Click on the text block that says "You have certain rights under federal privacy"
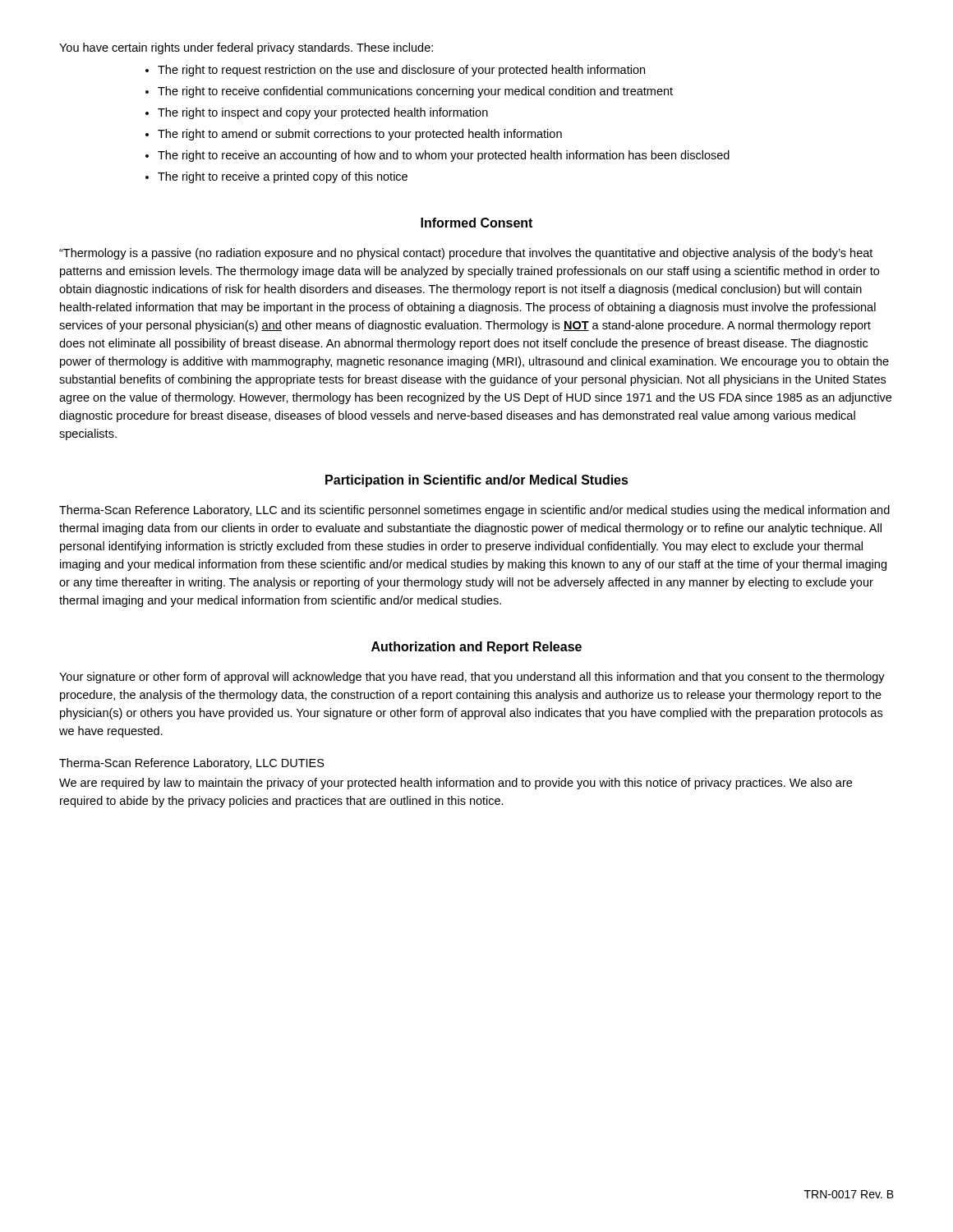This screenshot has width=953, height=1232. 246,48
